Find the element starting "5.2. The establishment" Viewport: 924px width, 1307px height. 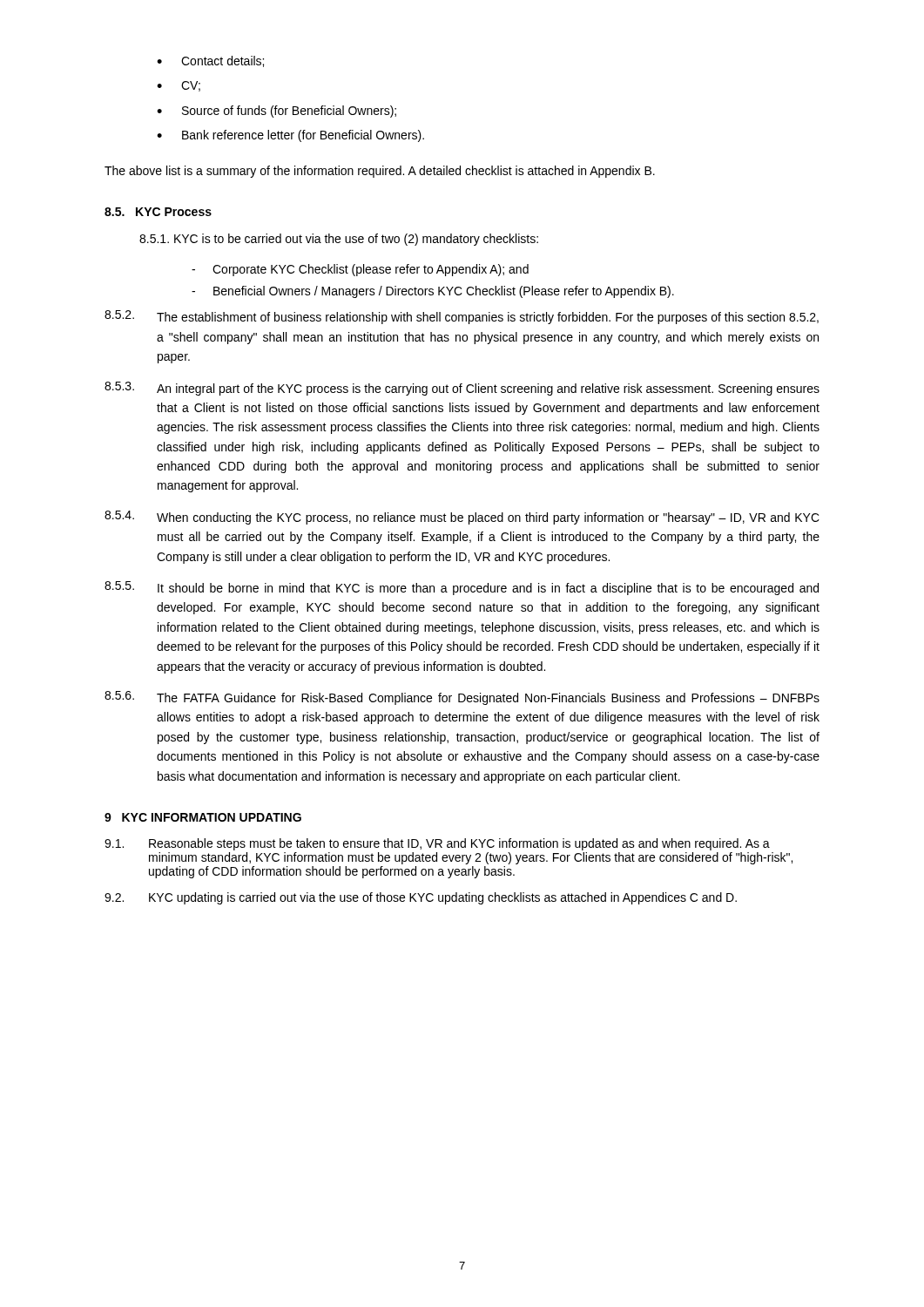462,337
